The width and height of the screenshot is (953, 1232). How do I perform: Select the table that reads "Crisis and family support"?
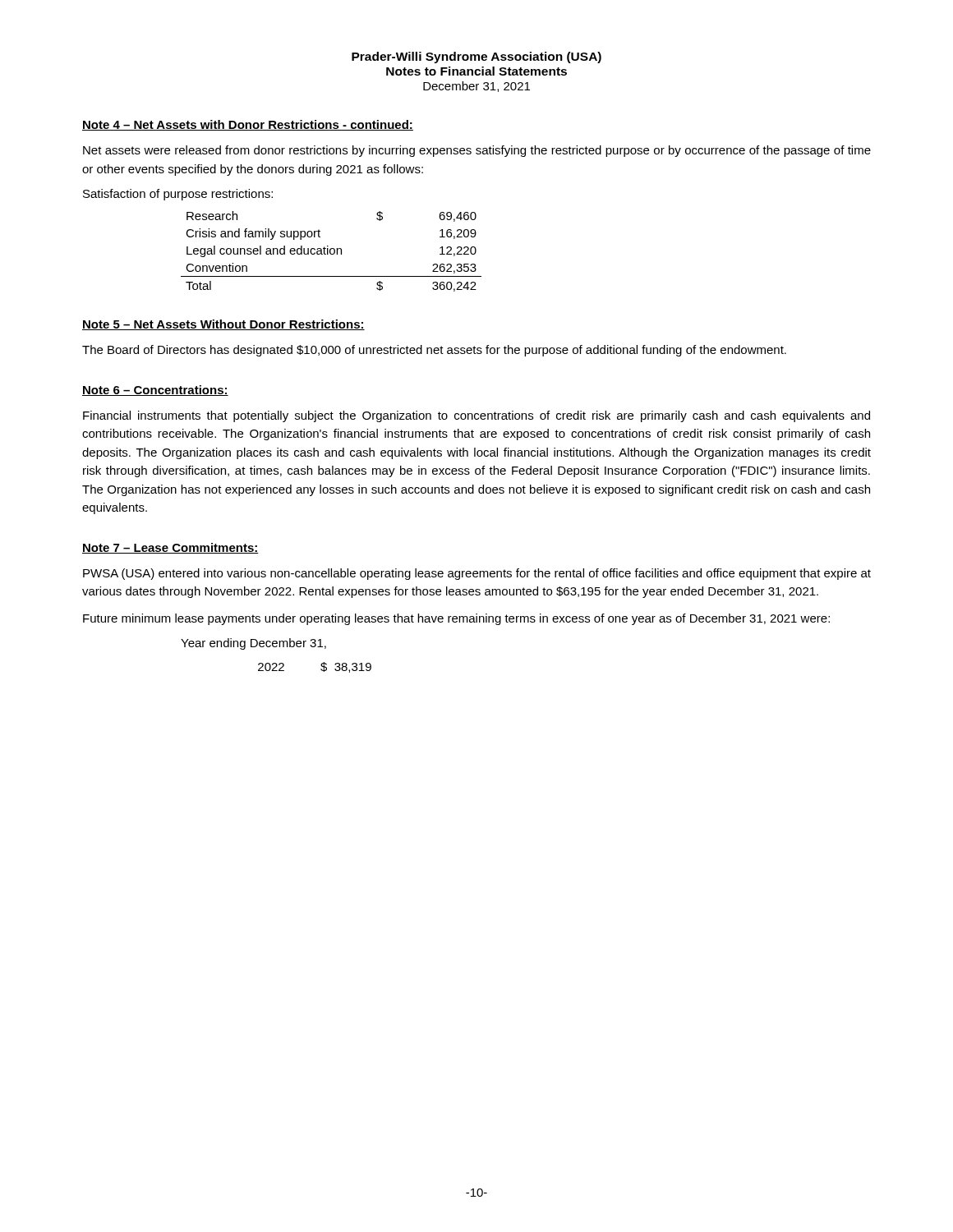click(x=526, y=251)
